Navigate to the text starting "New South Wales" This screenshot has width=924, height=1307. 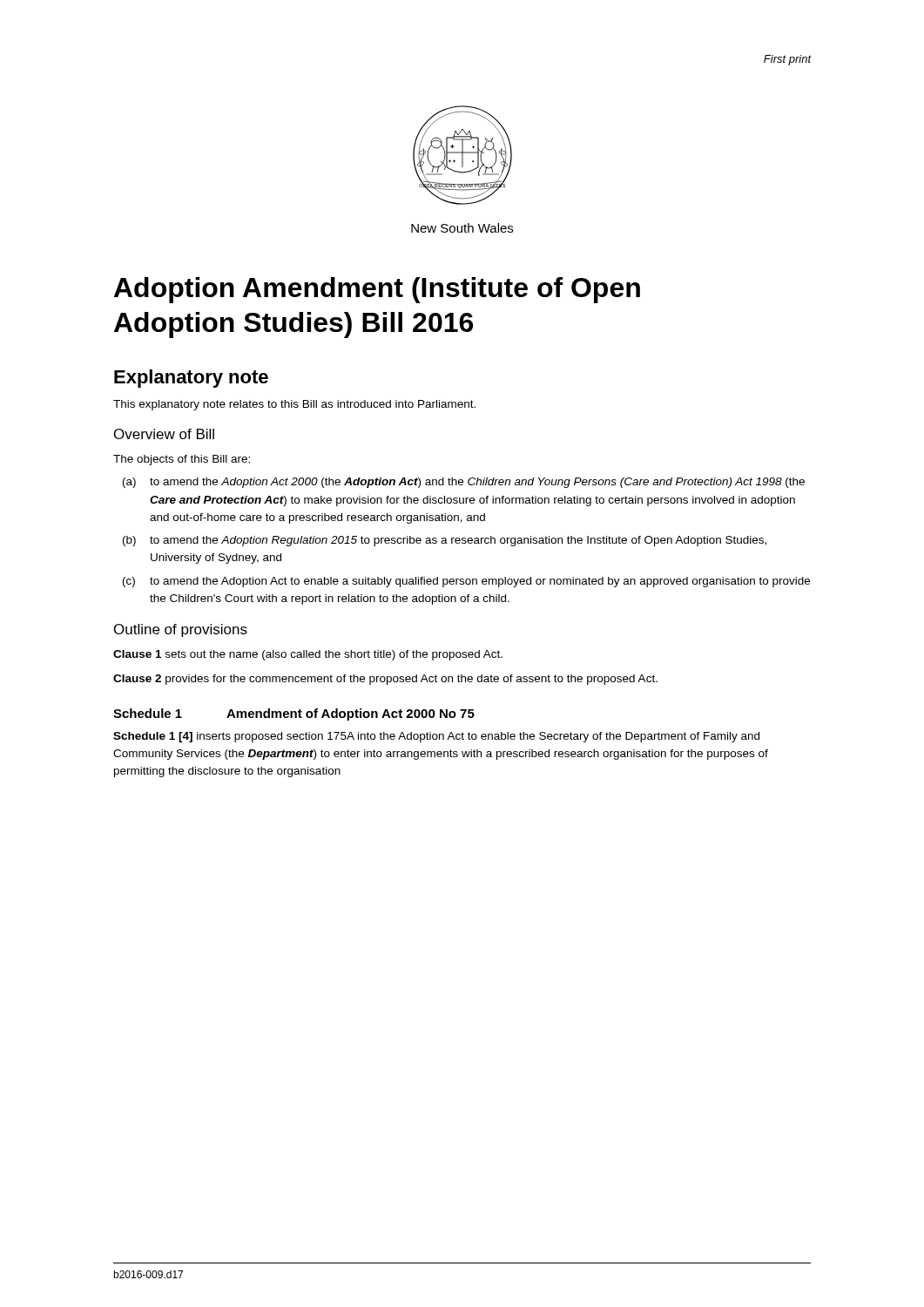[462, 228]
